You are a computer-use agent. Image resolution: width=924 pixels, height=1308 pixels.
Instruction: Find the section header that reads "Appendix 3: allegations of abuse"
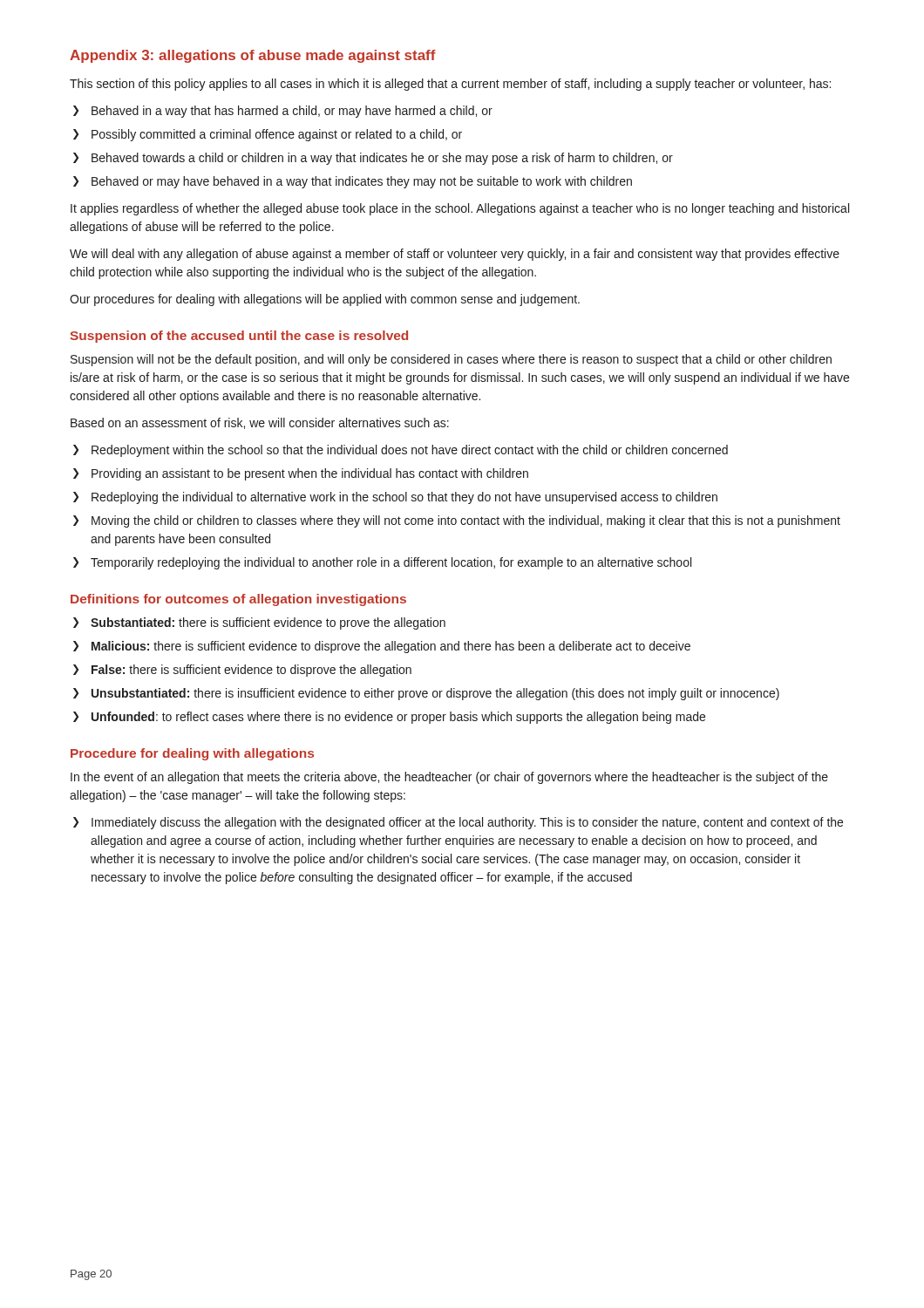(253, 55)
